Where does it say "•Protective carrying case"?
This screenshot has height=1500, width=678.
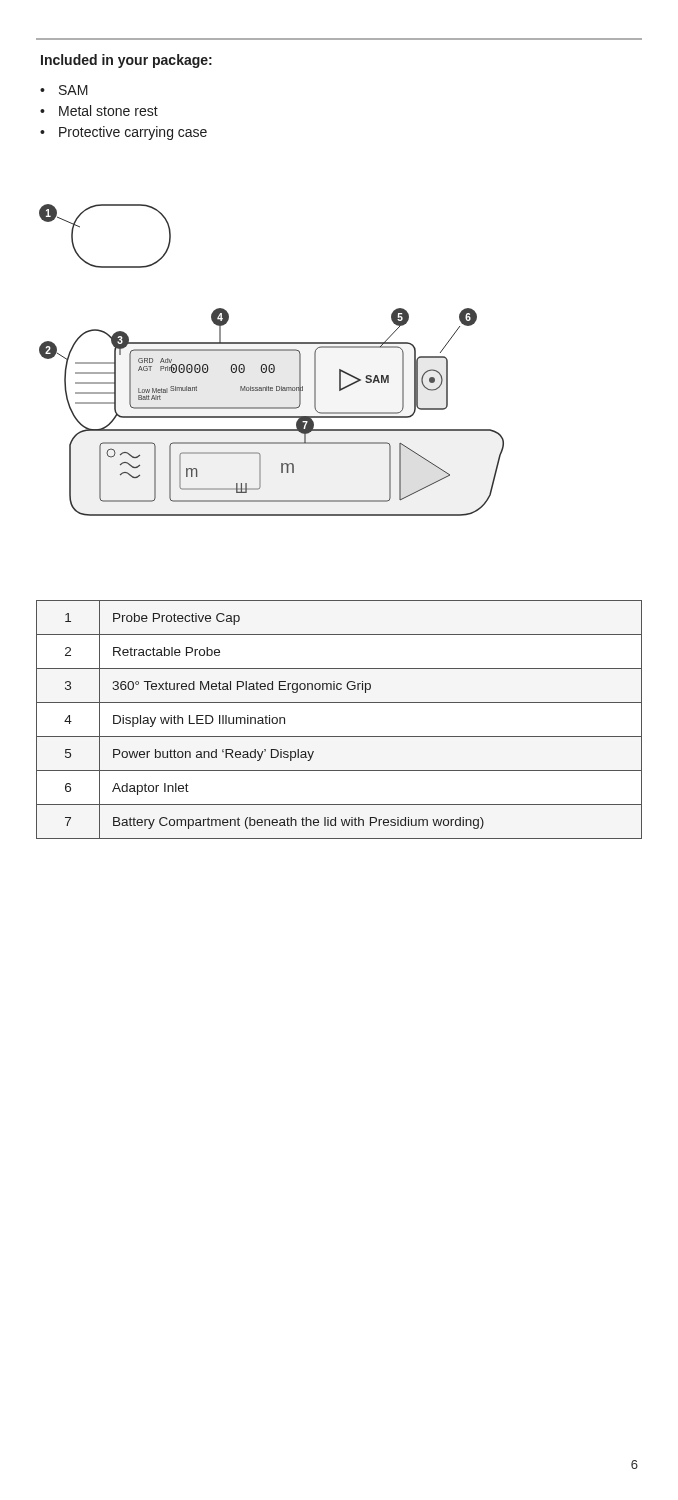coord(124,132)
